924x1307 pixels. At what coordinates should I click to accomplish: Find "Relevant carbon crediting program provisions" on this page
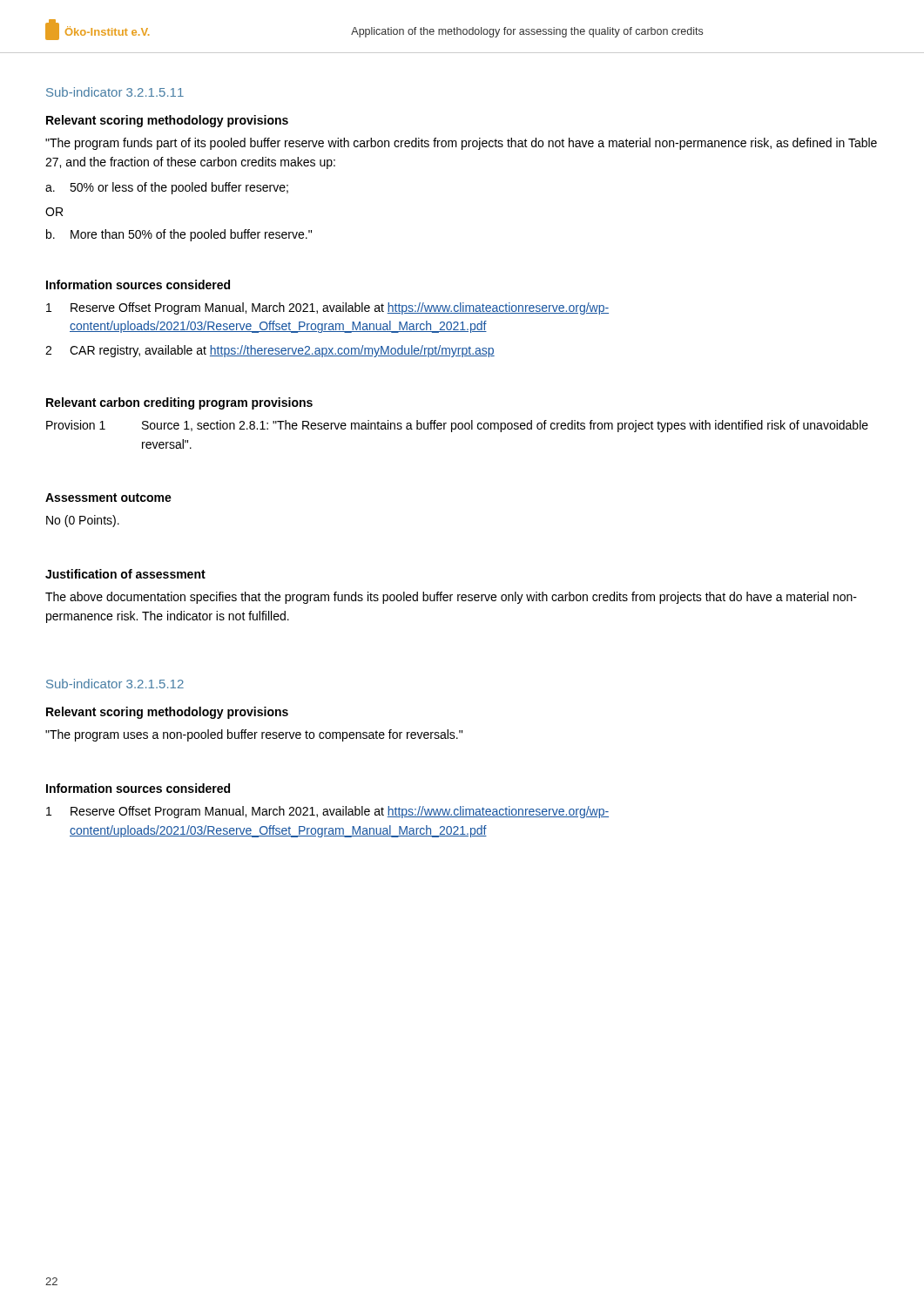click(x=179, y=402)
